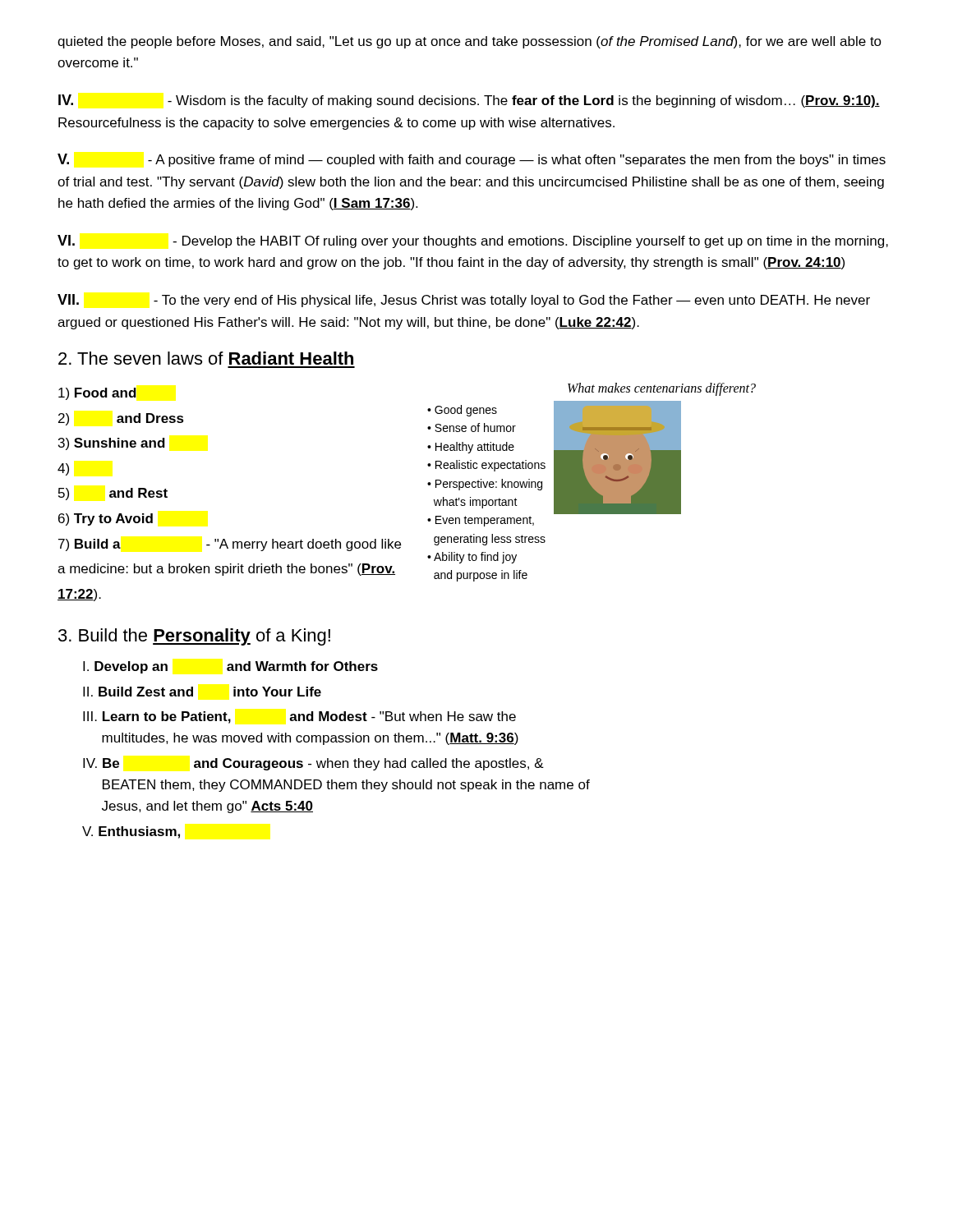Select the element starting "II. Build Zest and"
Viewport: 953px width, 1232px height.
click(x=202, y=692)
